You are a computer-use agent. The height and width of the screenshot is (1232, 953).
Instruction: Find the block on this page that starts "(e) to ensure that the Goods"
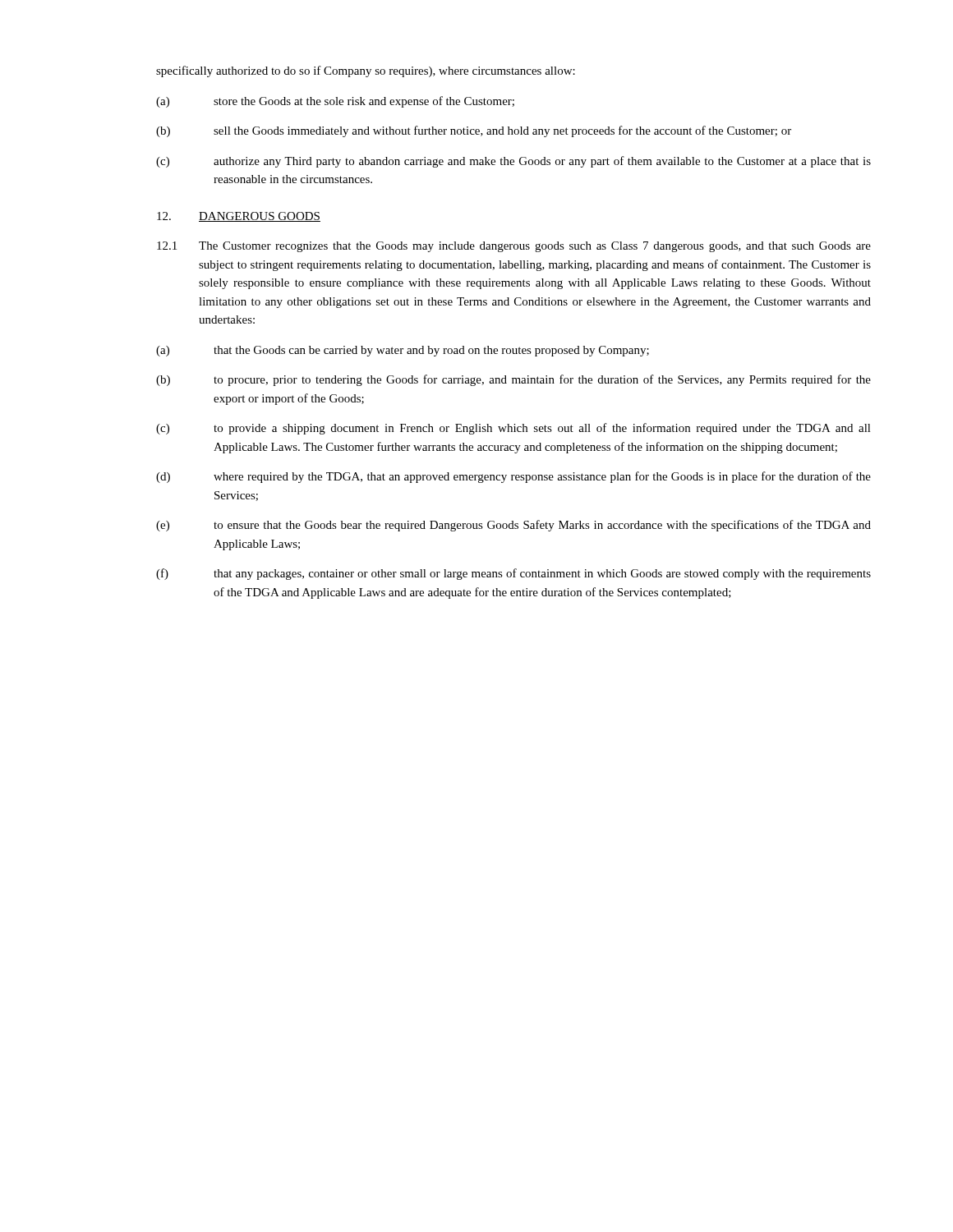pos(513,534)
